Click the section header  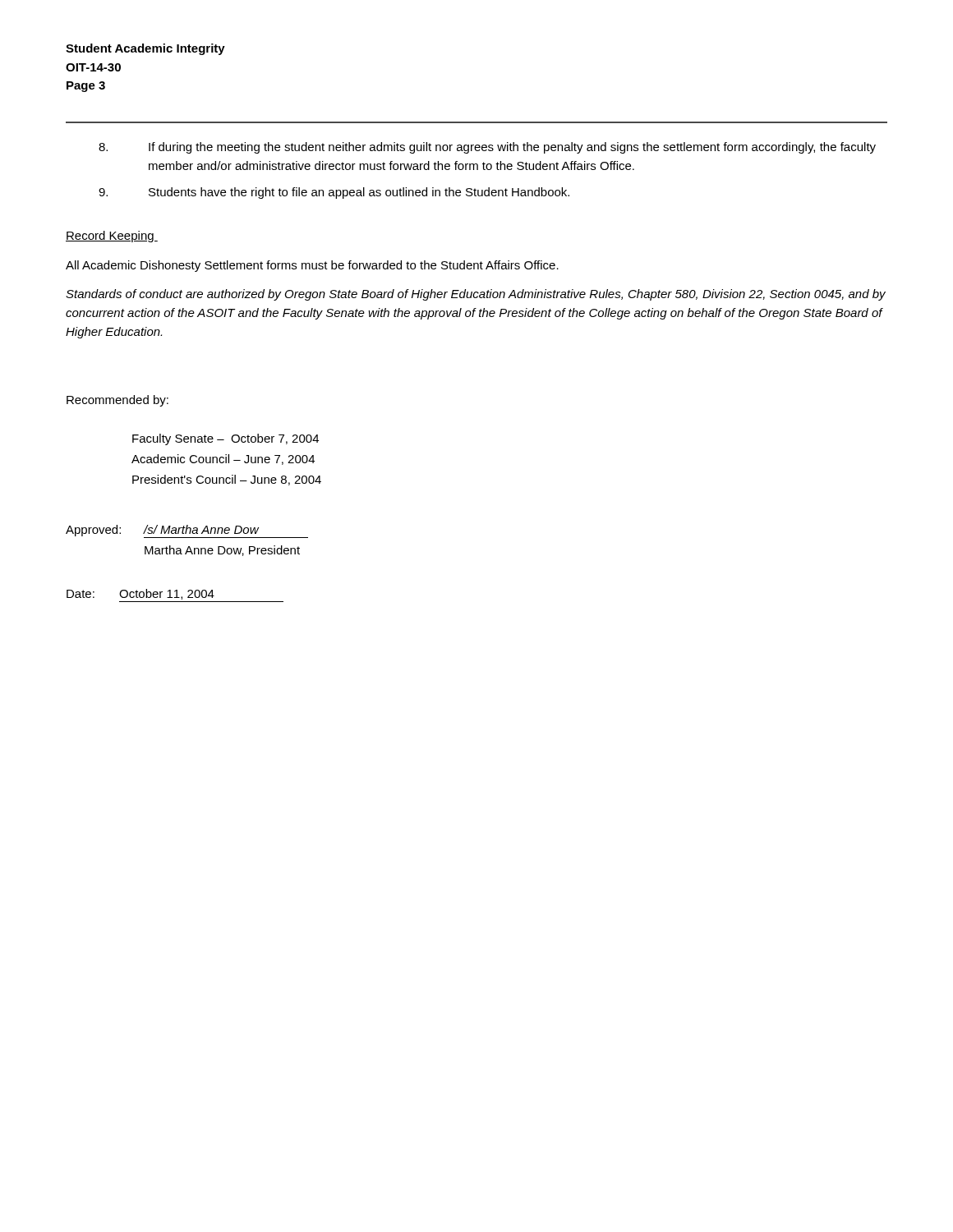click(112, 235)
